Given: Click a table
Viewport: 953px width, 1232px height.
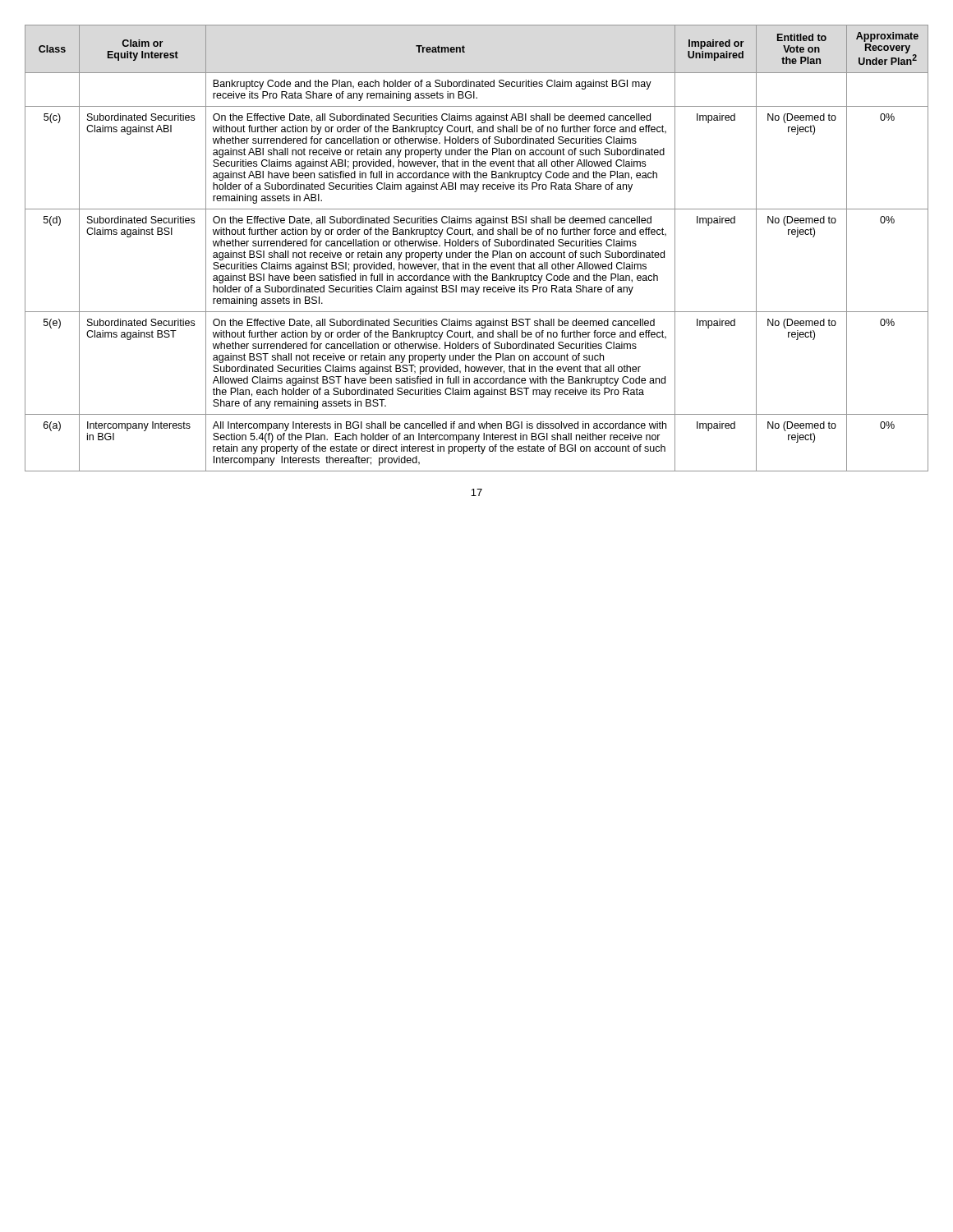Looking at the screenshot, I should pos(476,248).
